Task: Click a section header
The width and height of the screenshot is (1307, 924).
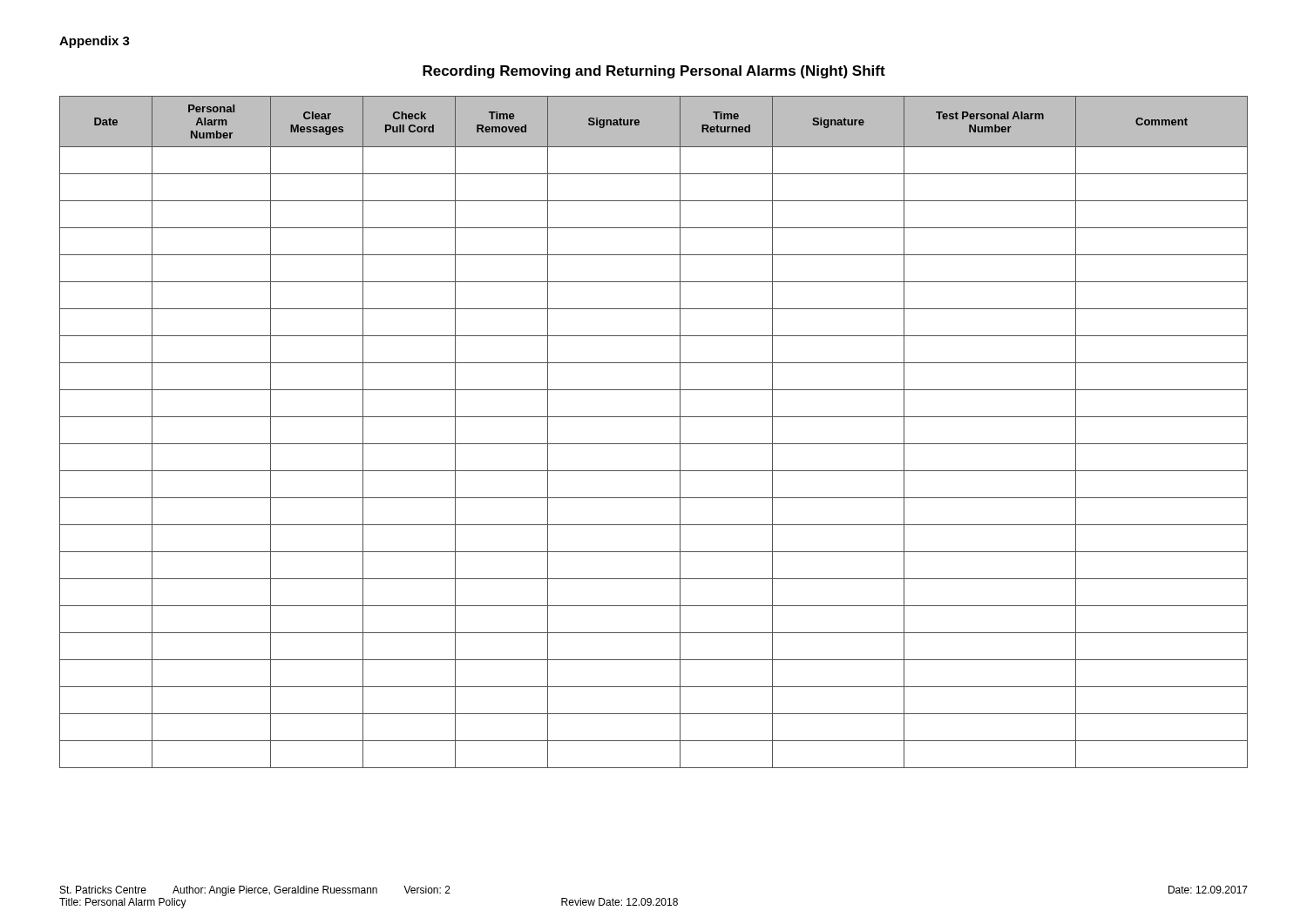Action: (94, 40)
